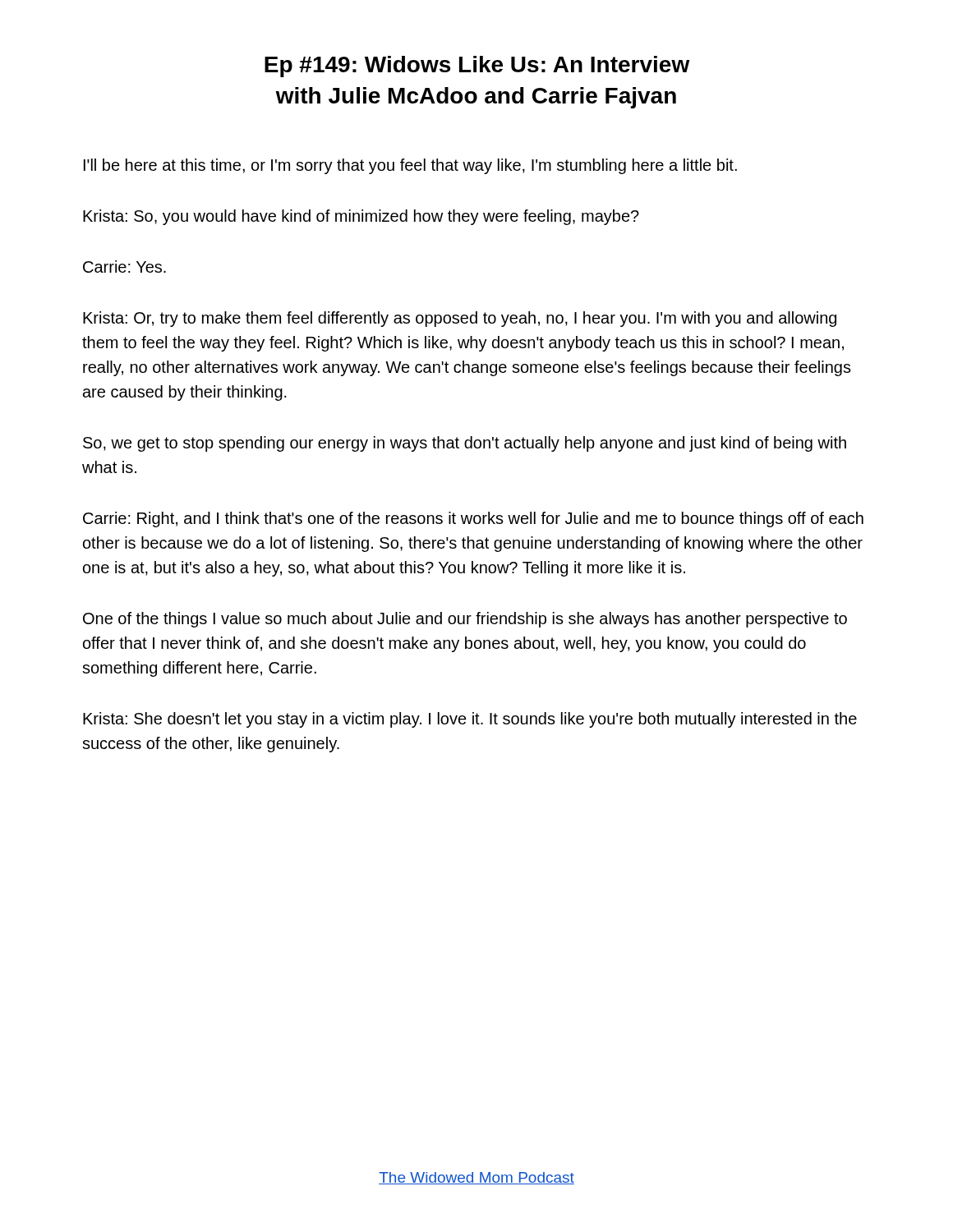Click on the text block that says "Krista: Or, try to make them feel"

click(467, 355)
